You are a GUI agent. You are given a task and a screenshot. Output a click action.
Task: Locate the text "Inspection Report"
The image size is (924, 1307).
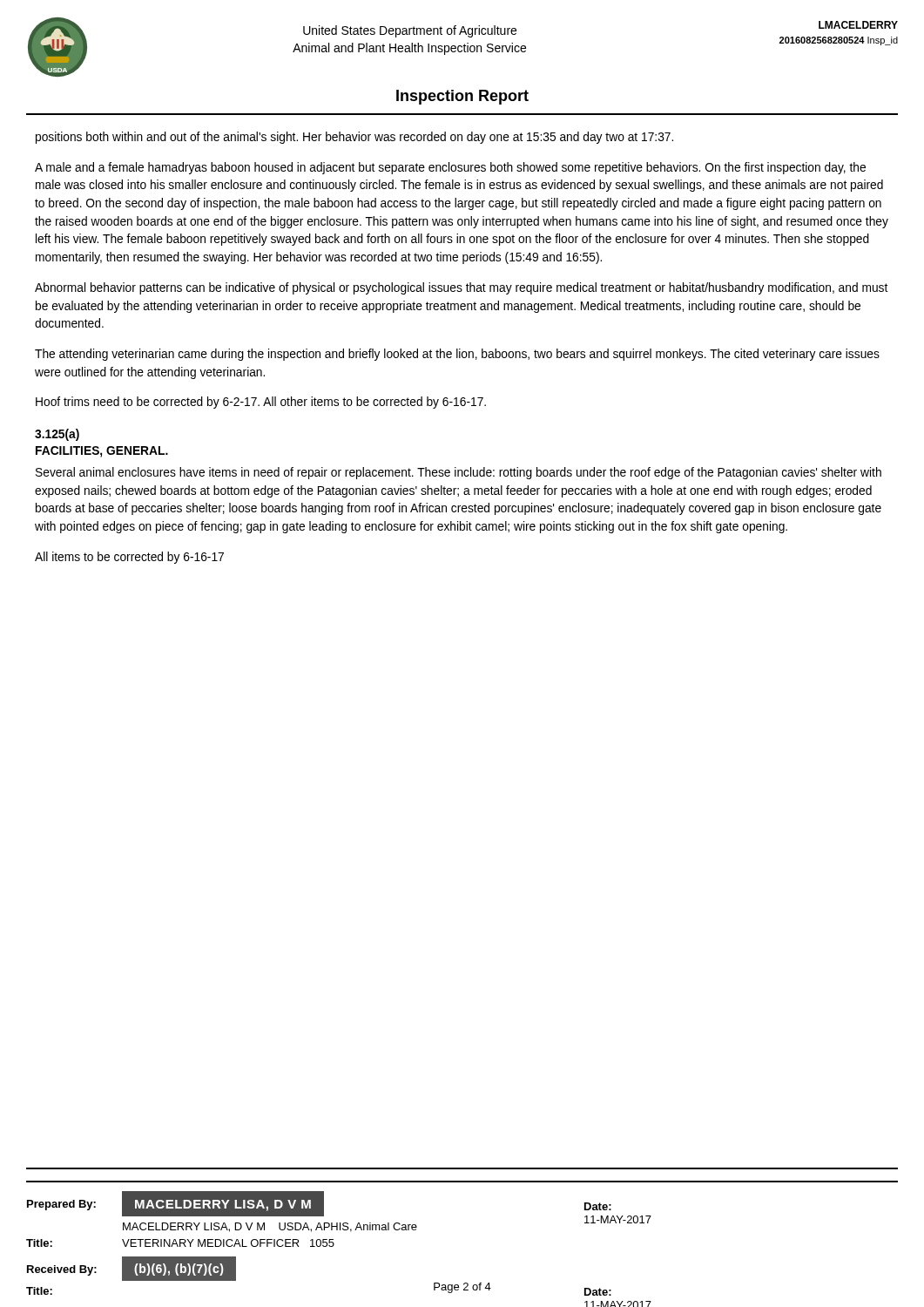462,96
